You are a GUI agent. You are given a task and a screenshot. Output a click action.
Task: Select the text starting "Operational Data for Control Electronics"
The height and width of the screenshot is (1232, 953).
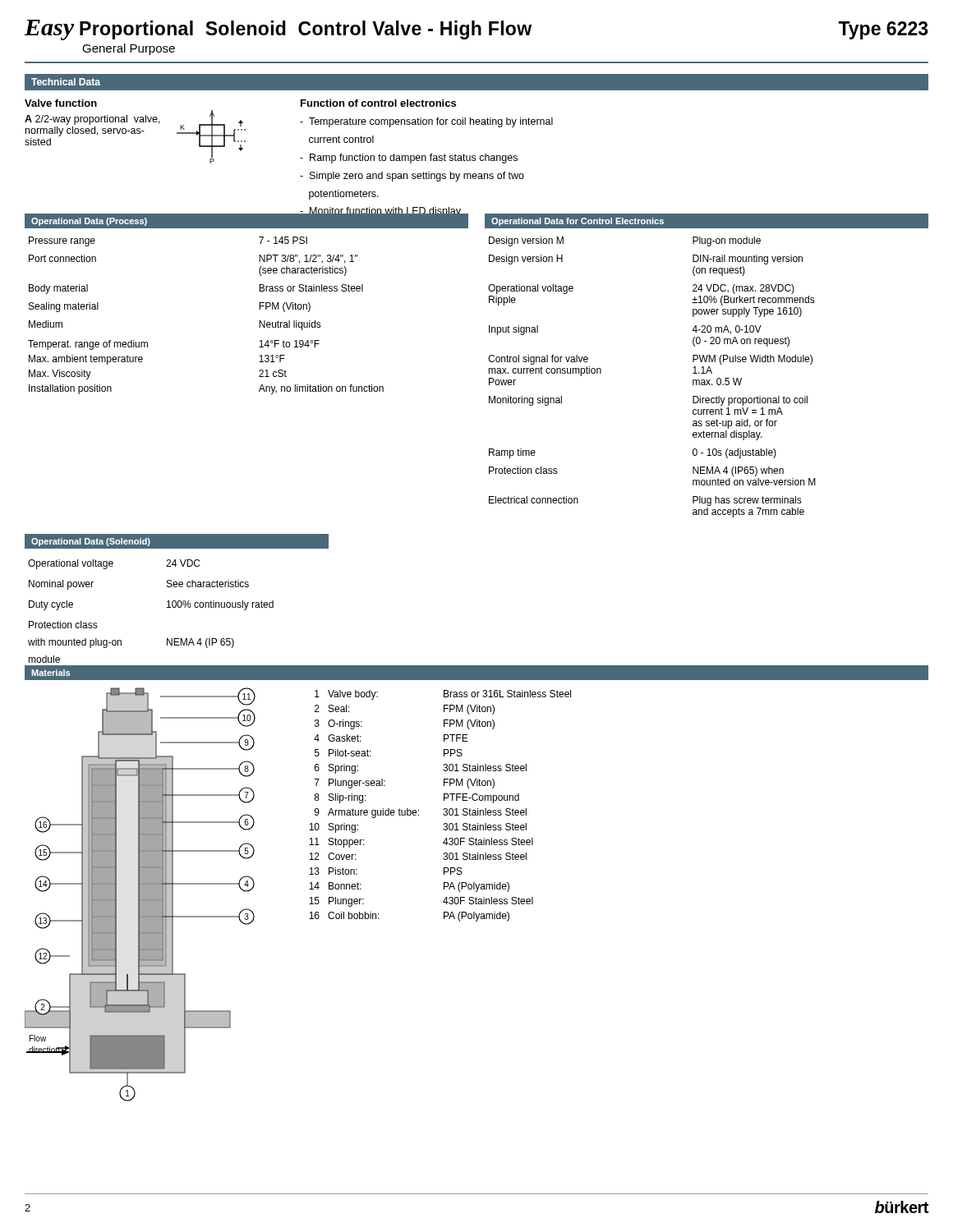(x=578, y=221)
